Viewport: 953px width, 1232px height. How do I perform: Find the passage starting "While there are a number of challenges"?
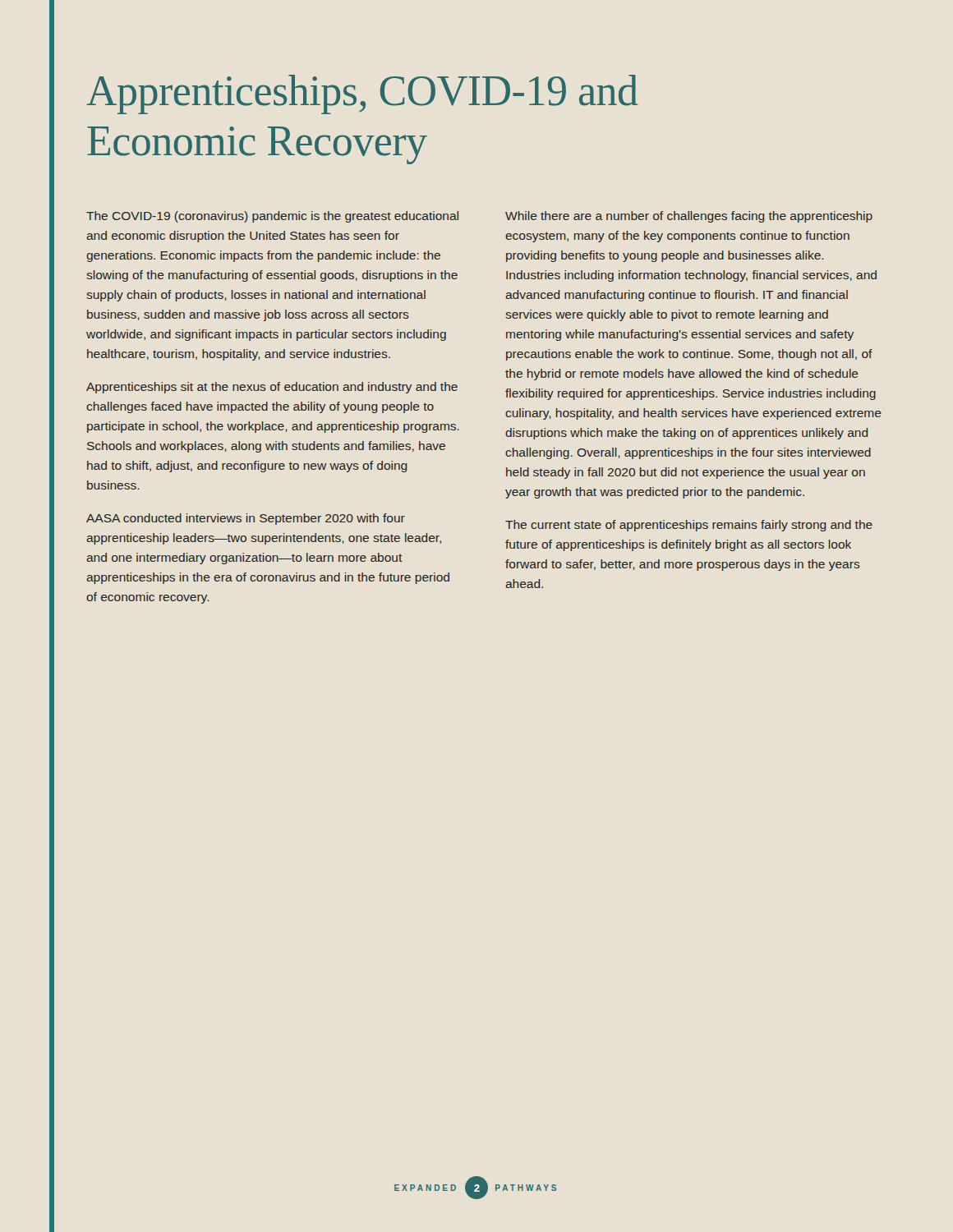coord(694,354)
